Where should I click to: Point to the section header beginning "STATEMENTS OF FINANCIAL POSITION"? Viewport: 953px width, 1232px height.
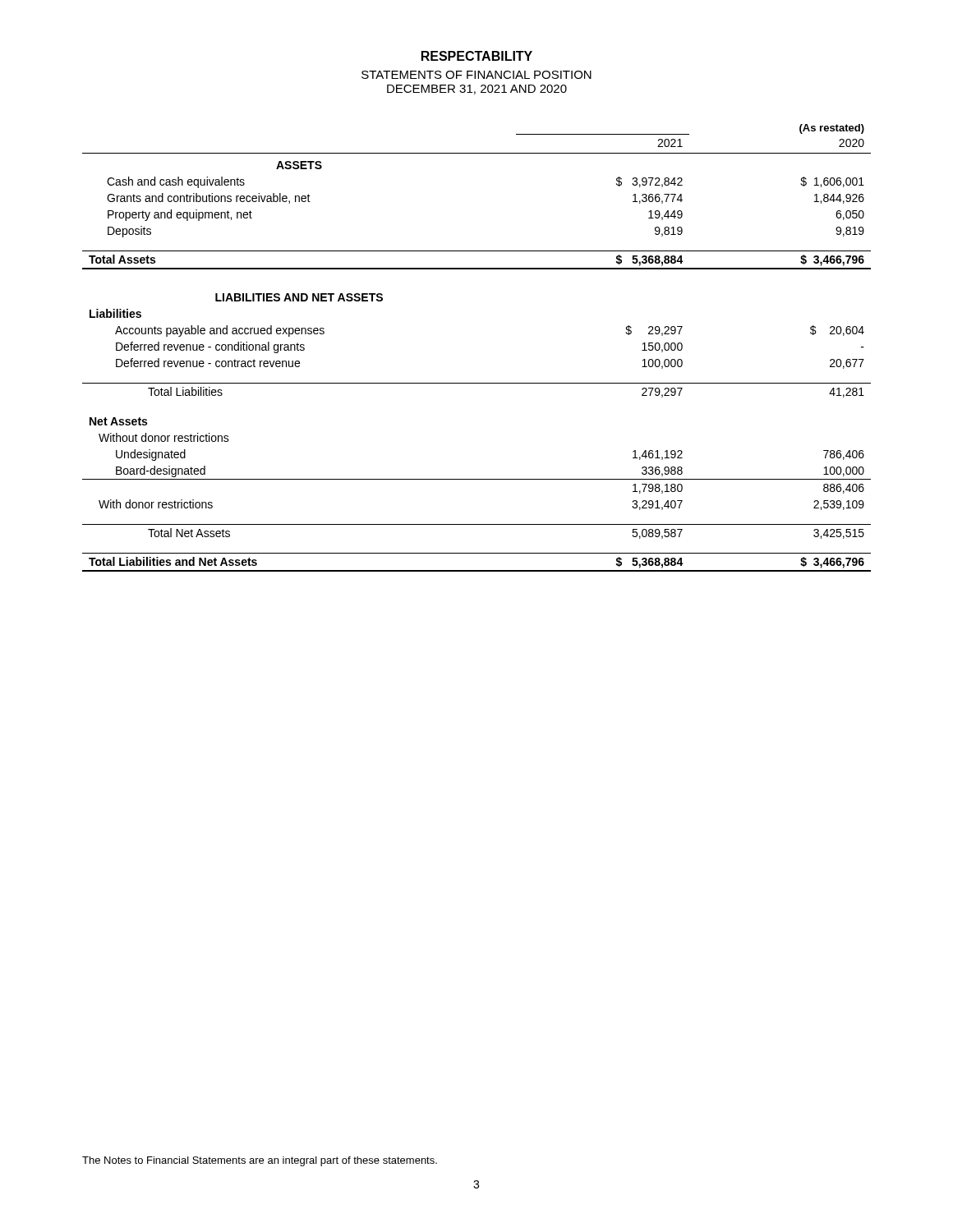[476, 81]
